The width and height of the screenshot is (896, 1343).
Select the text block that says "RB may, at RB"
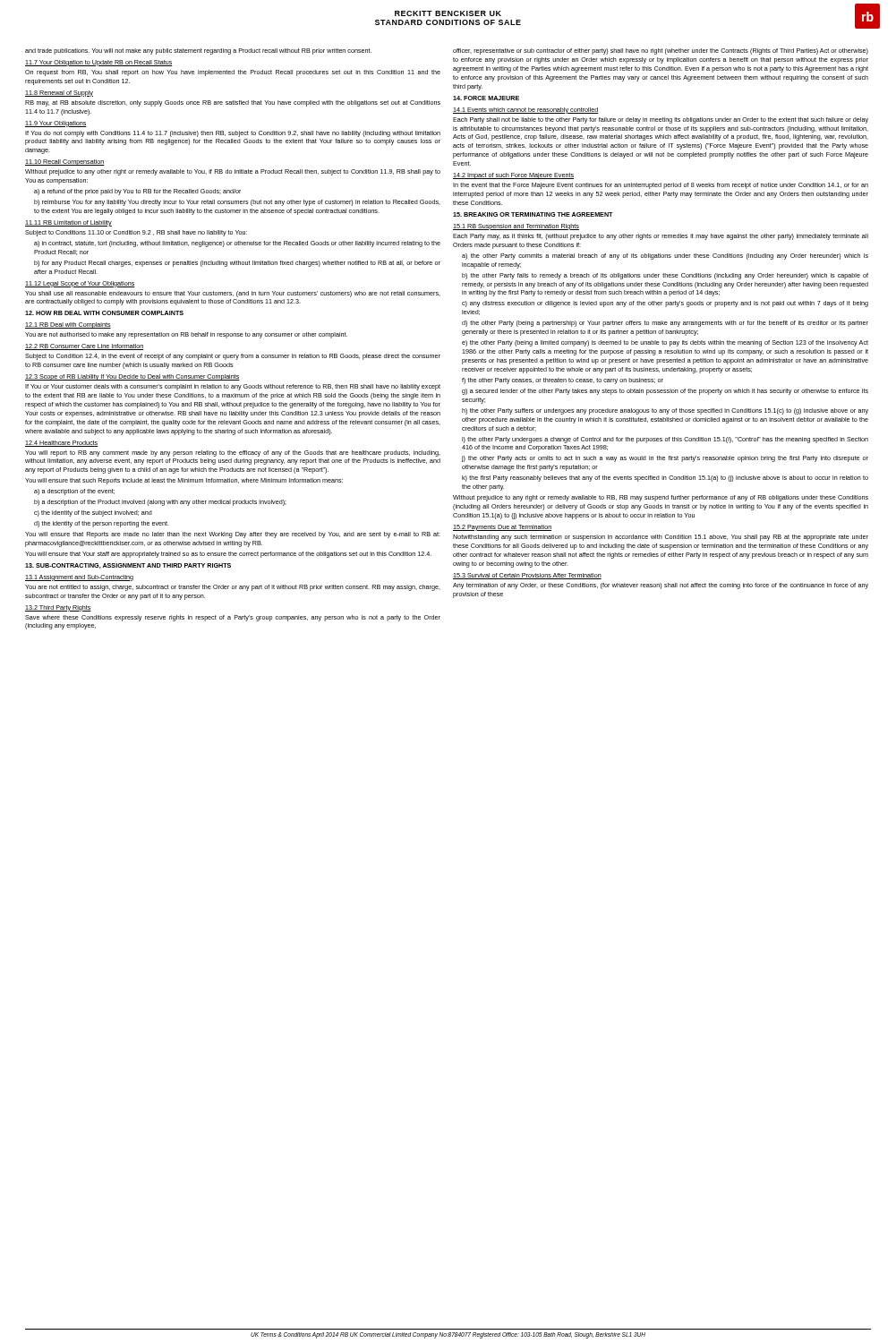point(233,107)
